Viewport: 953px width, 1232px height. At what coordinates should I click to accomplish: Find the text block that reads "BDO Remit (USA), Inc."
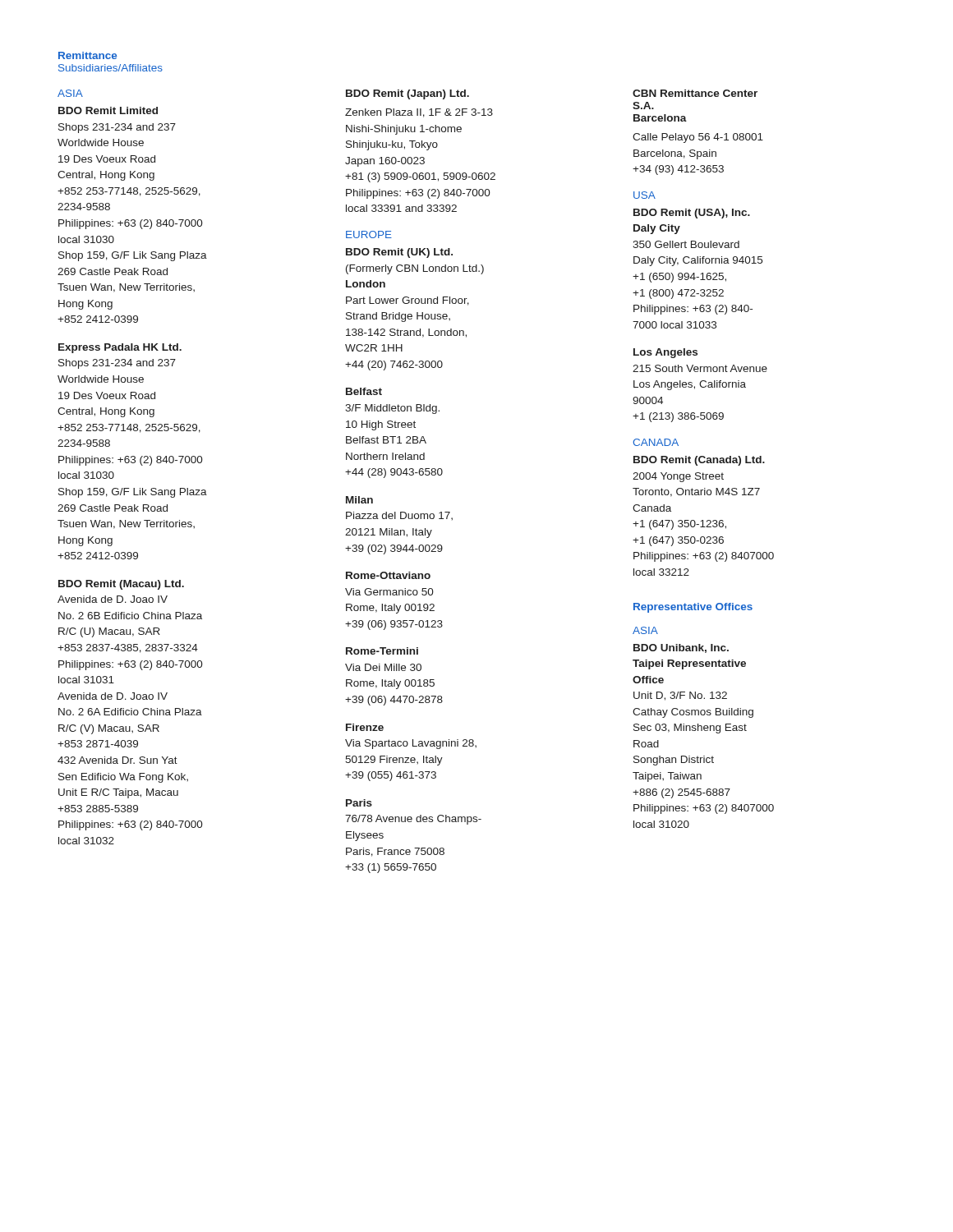click(698, 268)
